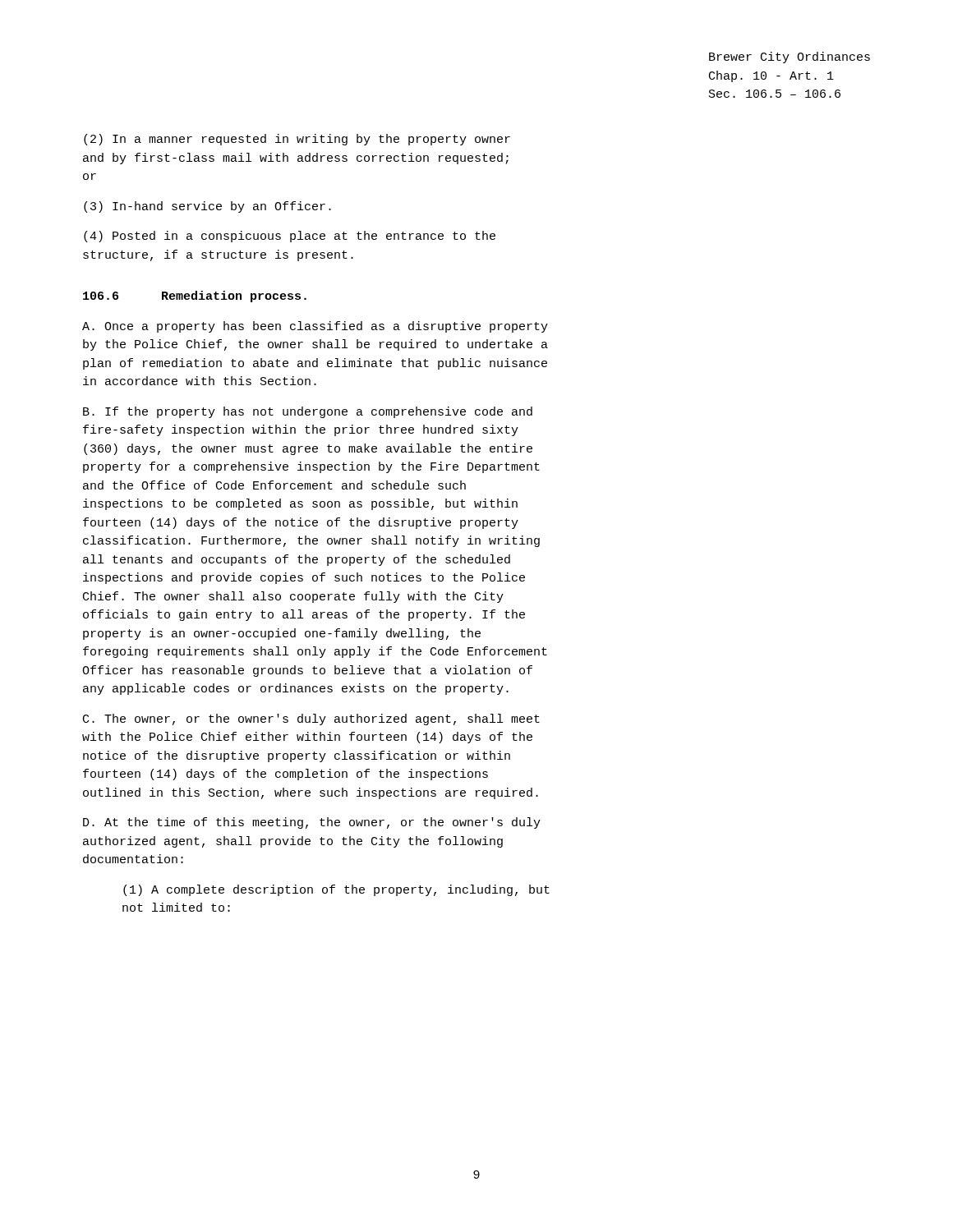Screen dimensions: 1232x953
Task: Locate the block of text that opens with "D. At the time of"
Action: click(311, 842)
